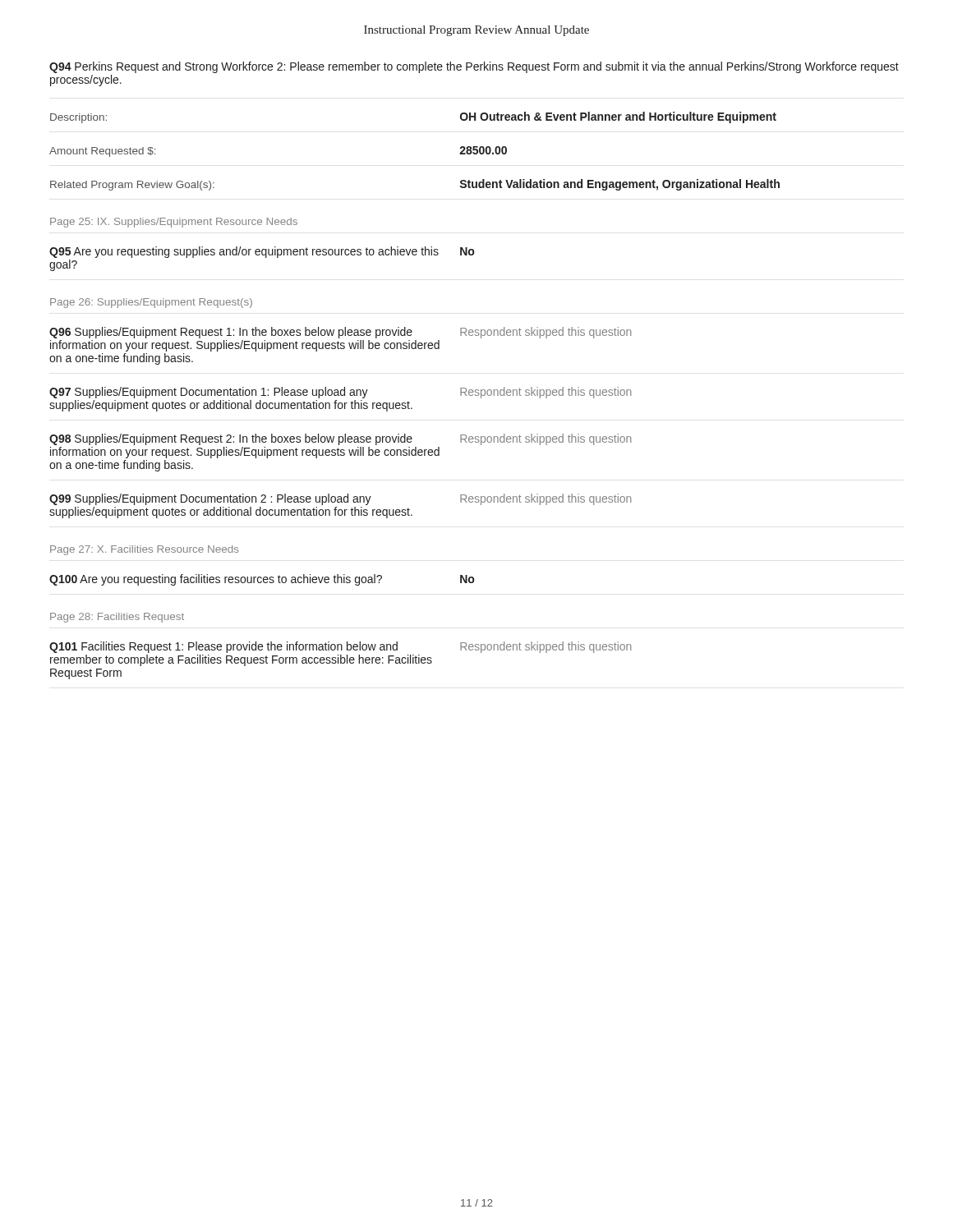Click on the text starting "Q98 Supplies/Equipment Request 2: In the boxes below"
The image size is (953, 1232).
[476, 452]
